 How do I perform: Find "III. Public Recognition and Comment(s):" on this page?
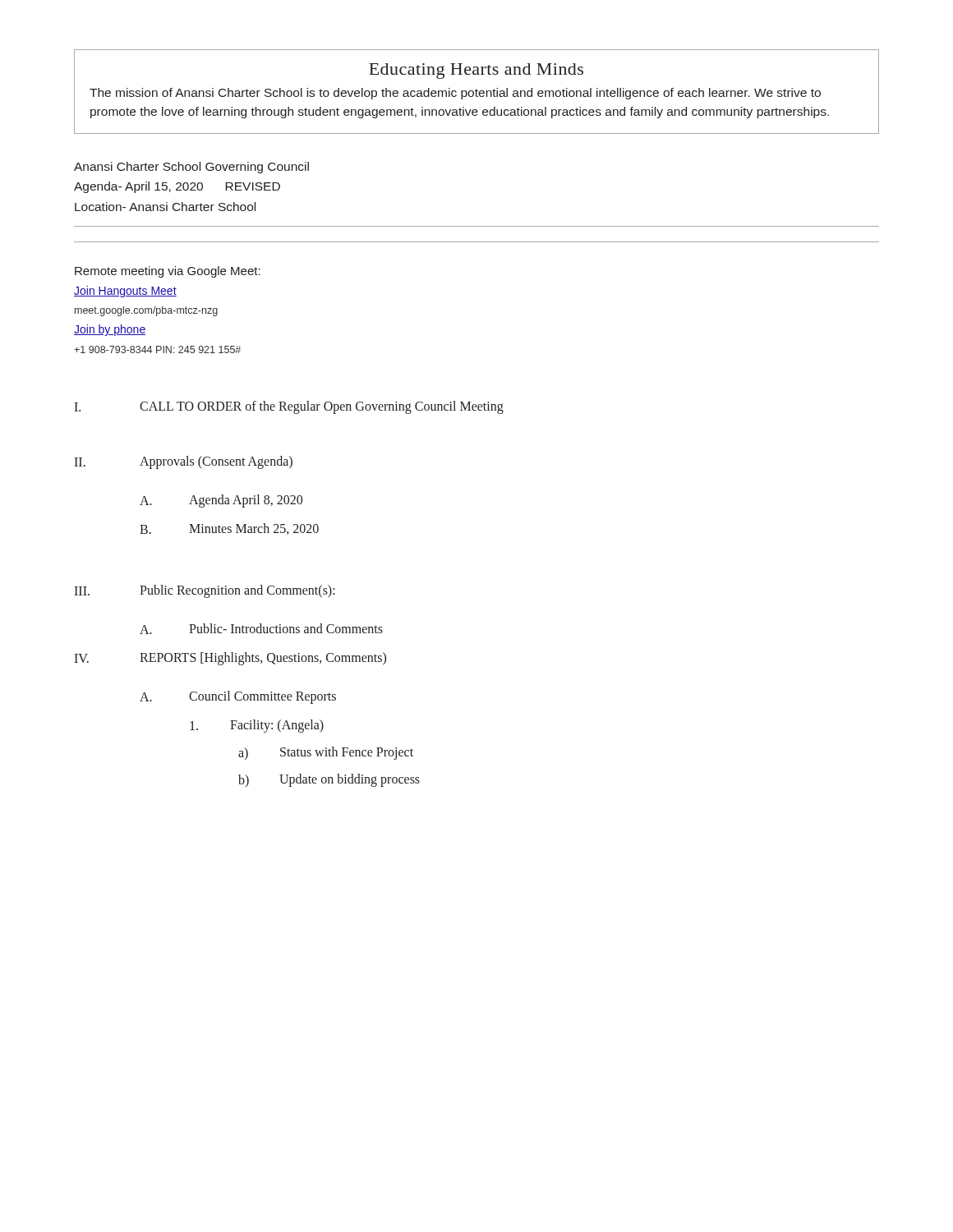pyautogui.click(x=205, y=591)
